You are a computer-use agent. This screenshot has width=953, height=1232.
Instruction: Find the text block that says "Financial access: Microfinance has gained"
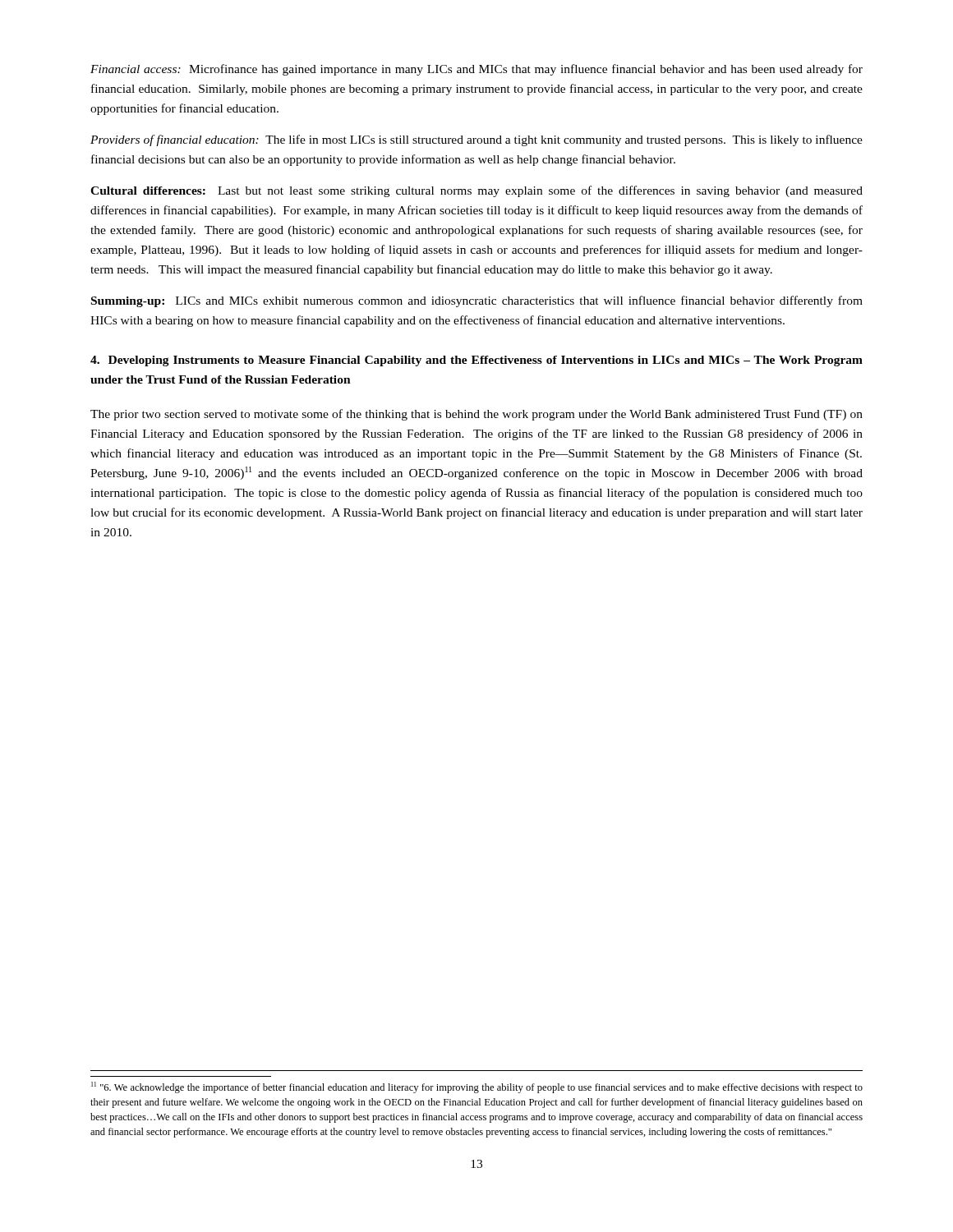click(x=476, y=88)
